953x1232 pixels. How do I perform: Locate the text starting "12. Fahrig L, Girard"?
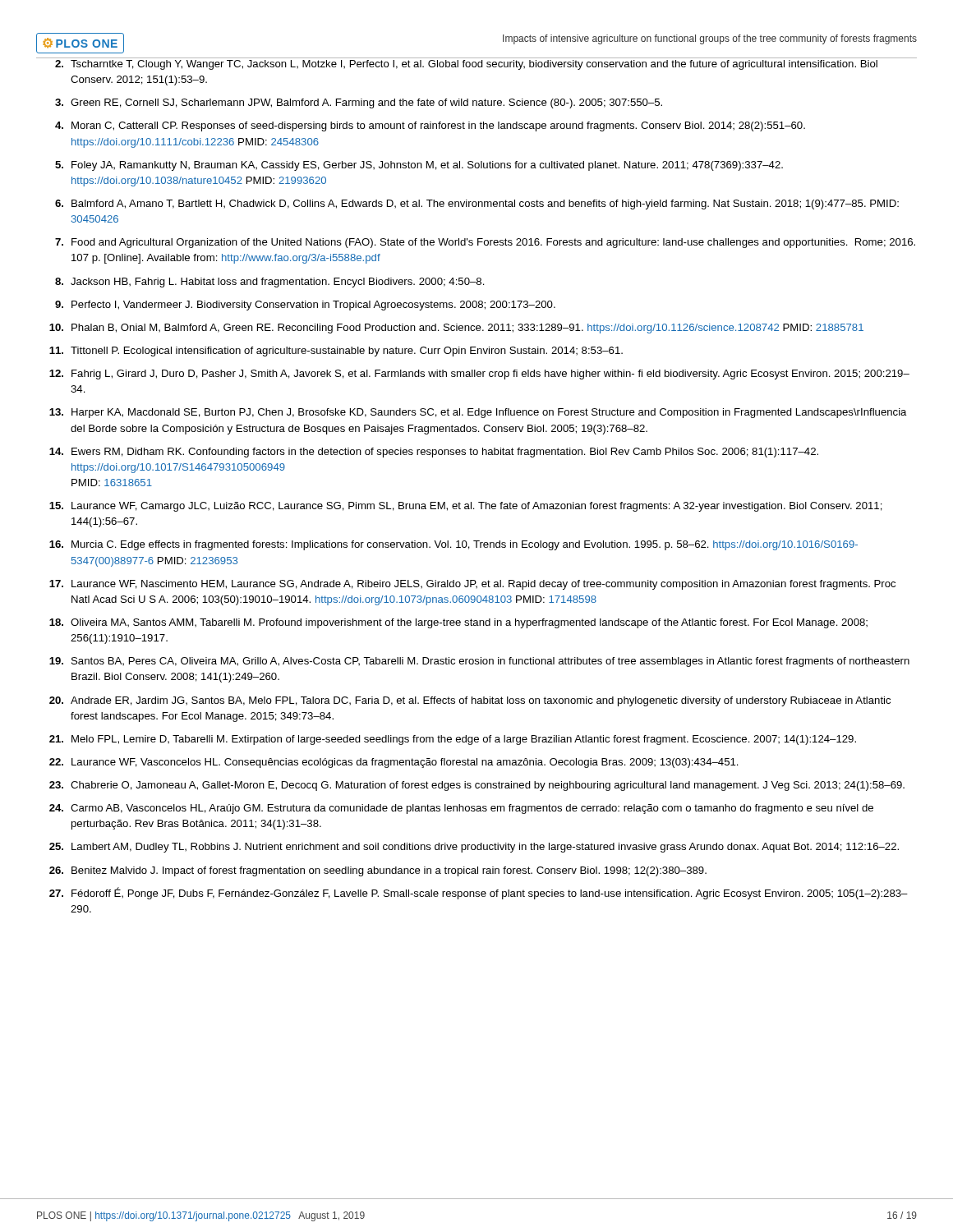point(476,381)
